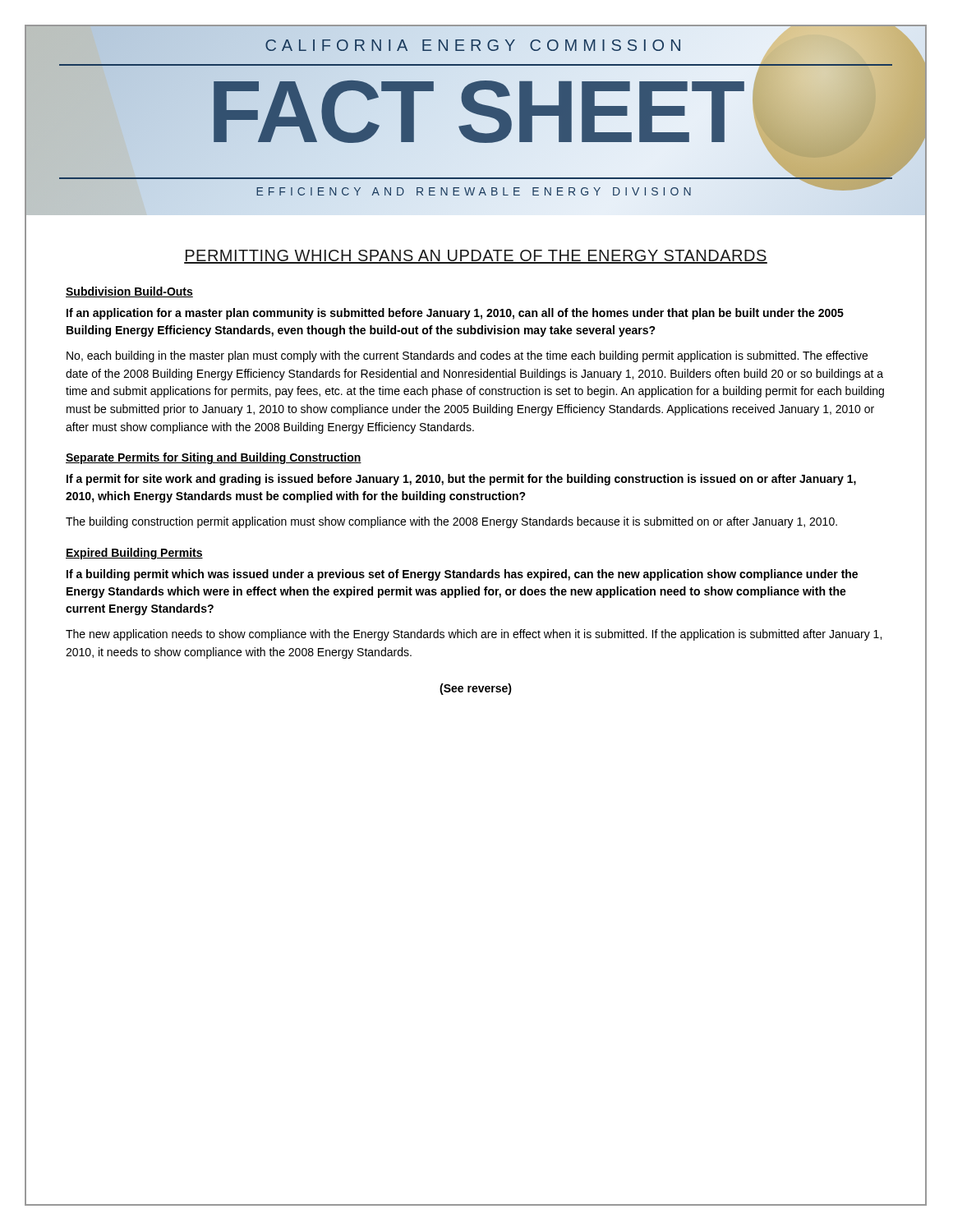This screenshot has height=1232, width=953.
Task: Select the text starting "The building construction permit application"
Action: tap(476, 523)
